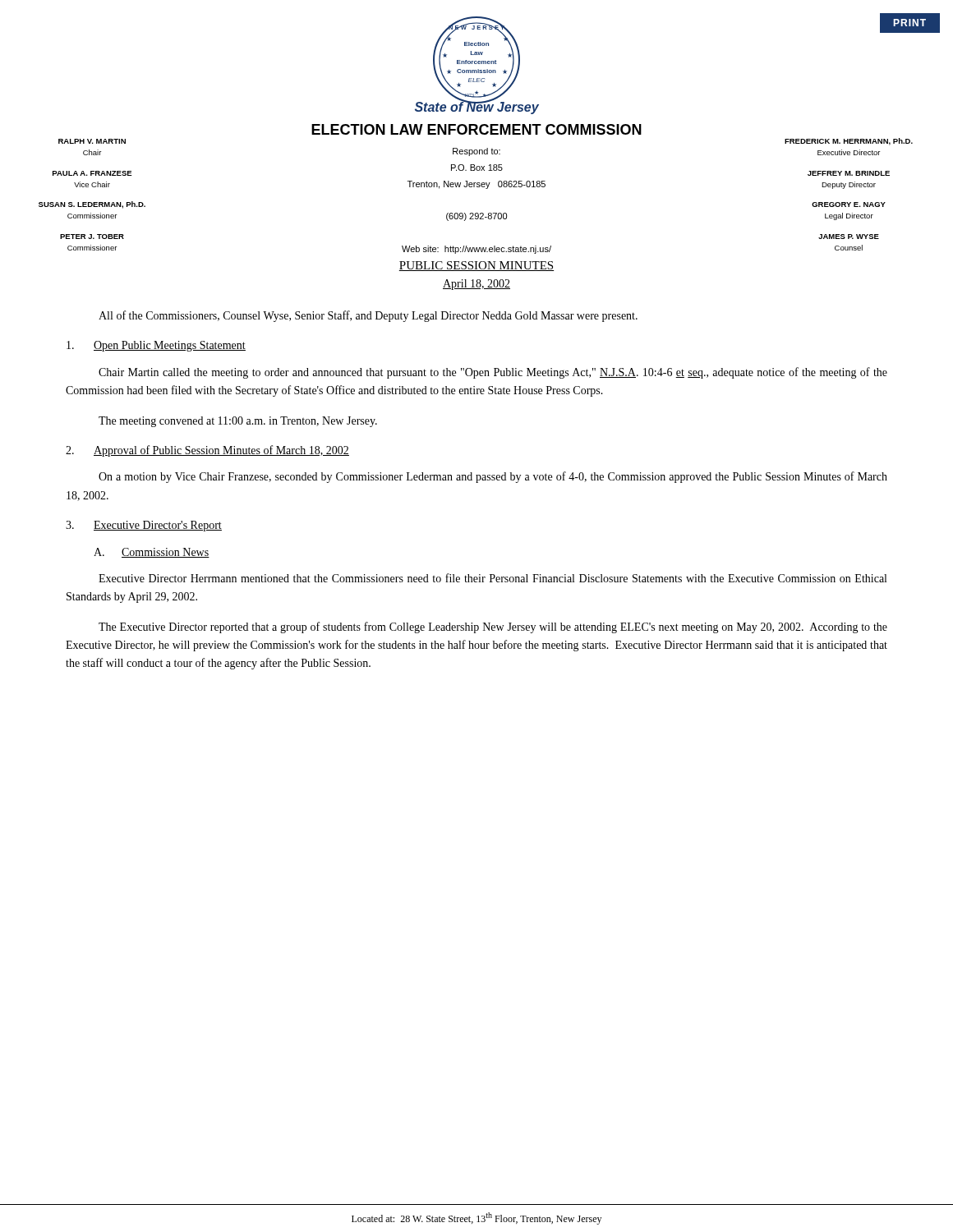Click on the list item that reads "2. Approval of Public Session Minutes of"
This screenshot has height=1232, width=953.
[207, 451]
